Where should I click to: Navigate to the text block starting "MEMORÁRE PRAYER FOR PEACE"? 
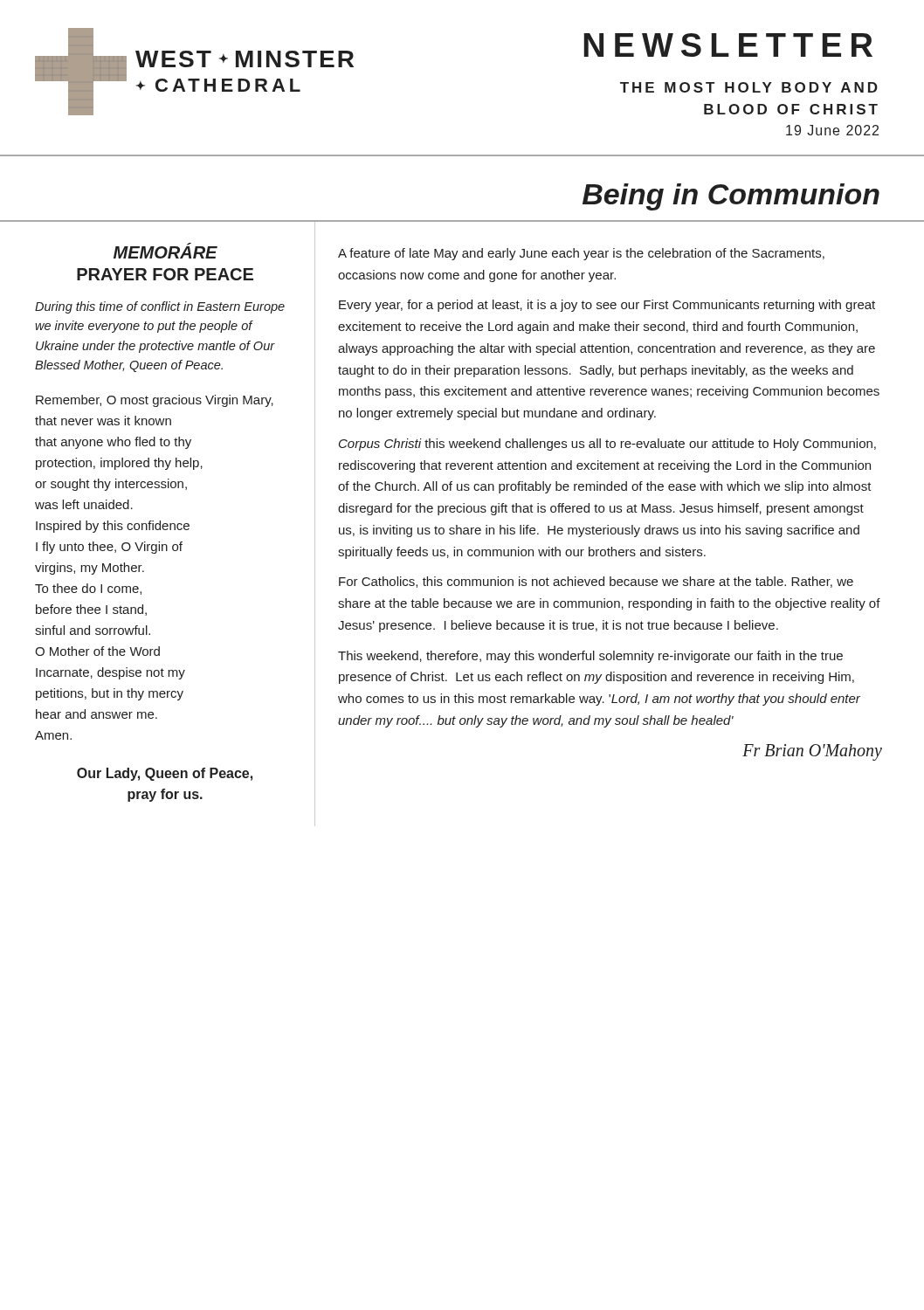pos(165,264)
